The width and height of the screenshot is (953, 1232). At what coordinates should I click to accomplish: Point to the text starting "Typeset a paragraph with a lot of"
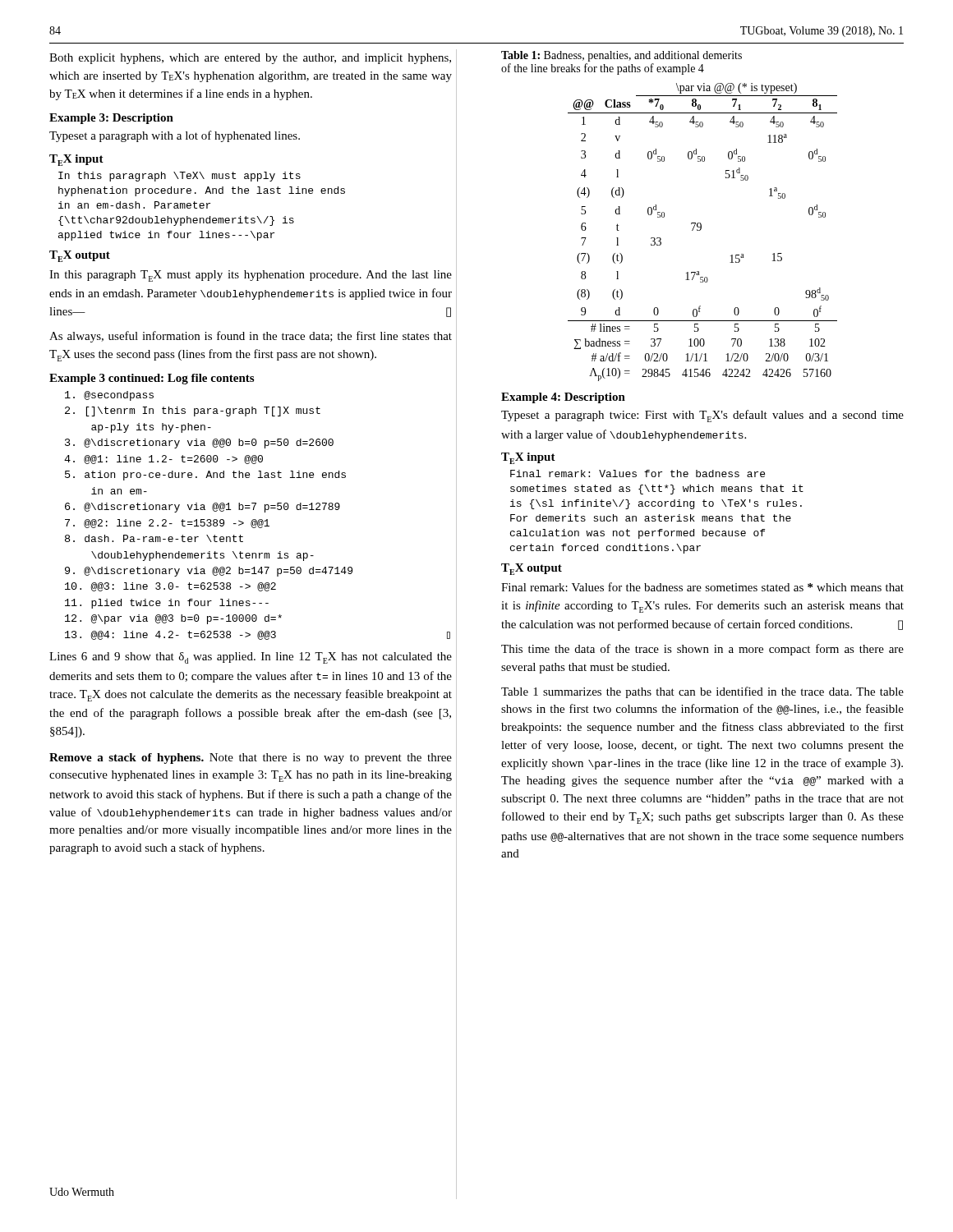tap(251, 136)
